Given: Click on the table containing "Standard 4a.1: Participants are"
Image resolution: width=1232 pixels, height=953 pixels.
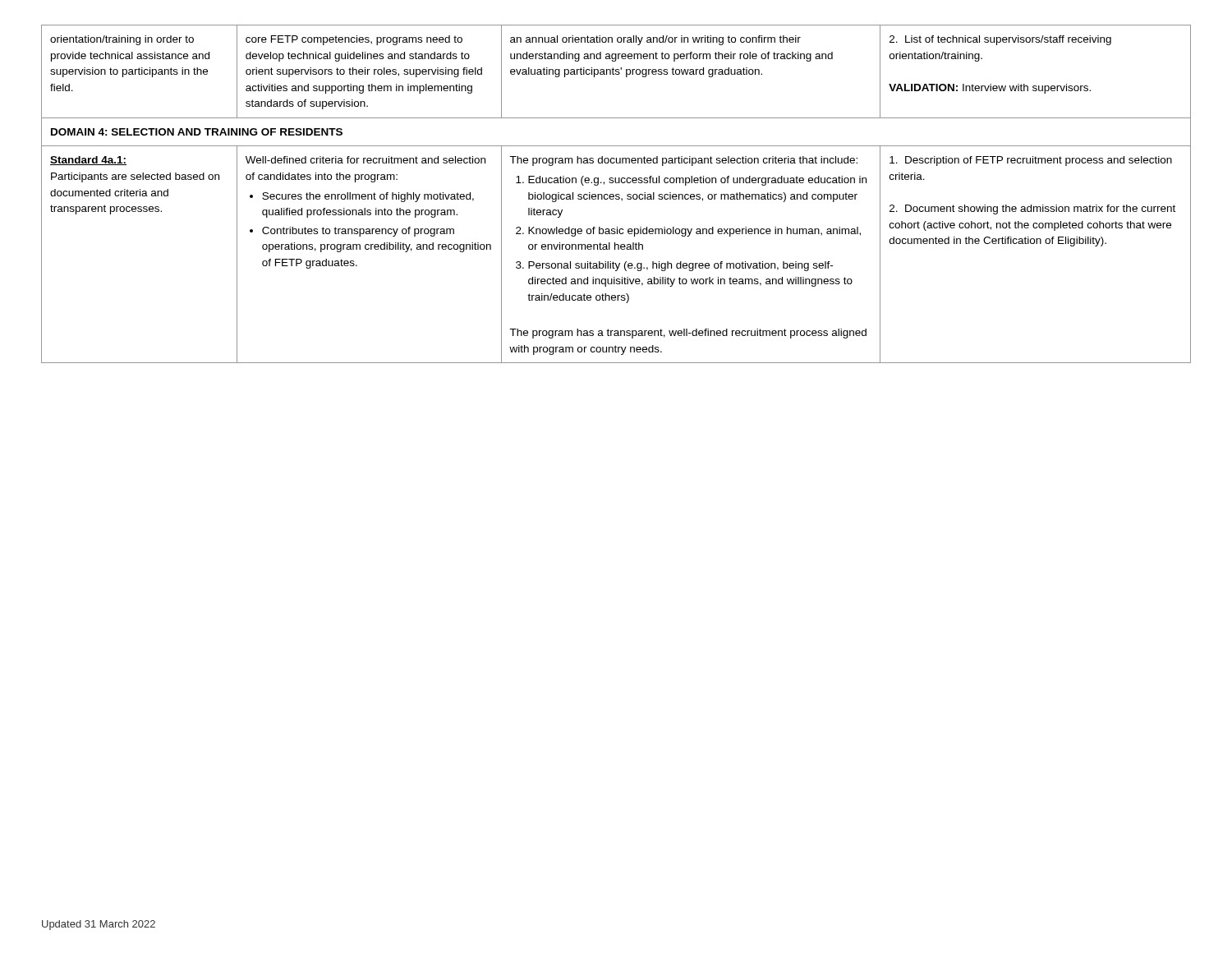Looking at the screenshot, I should [616, 194].
